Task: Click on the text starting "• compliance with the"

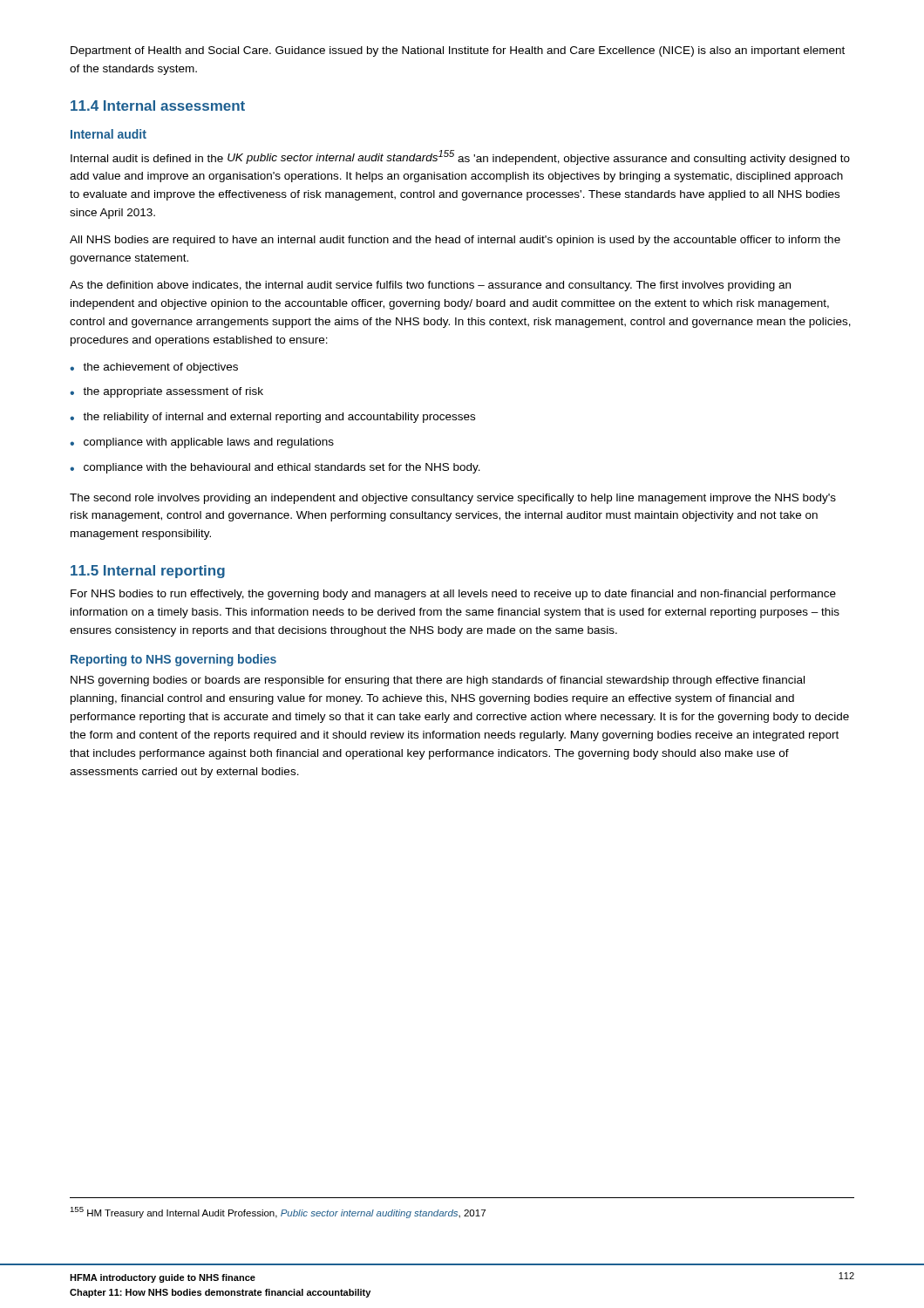Action: [275, 469]
